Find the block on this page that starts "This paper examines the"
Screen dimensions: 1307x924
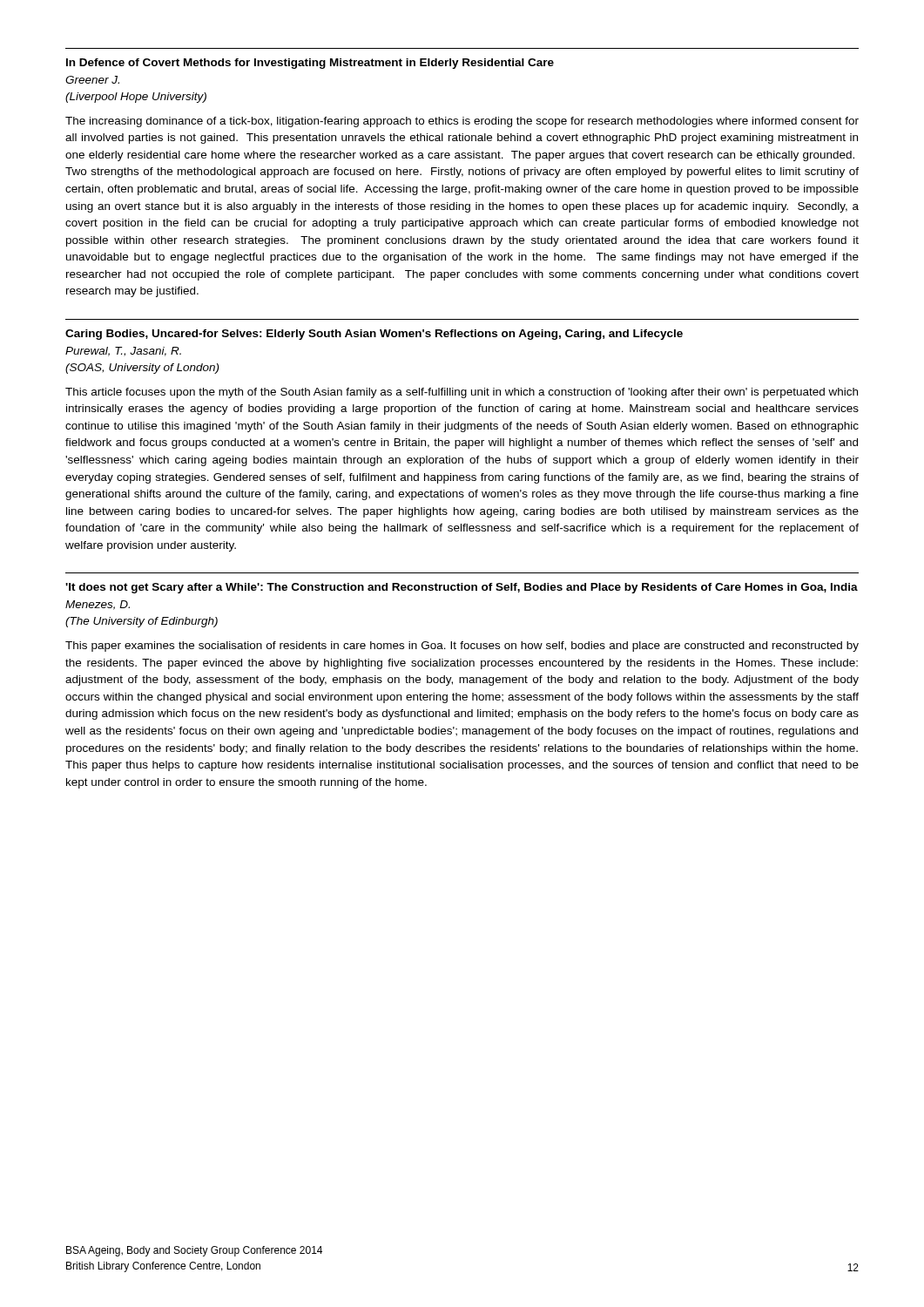point(462,714)
